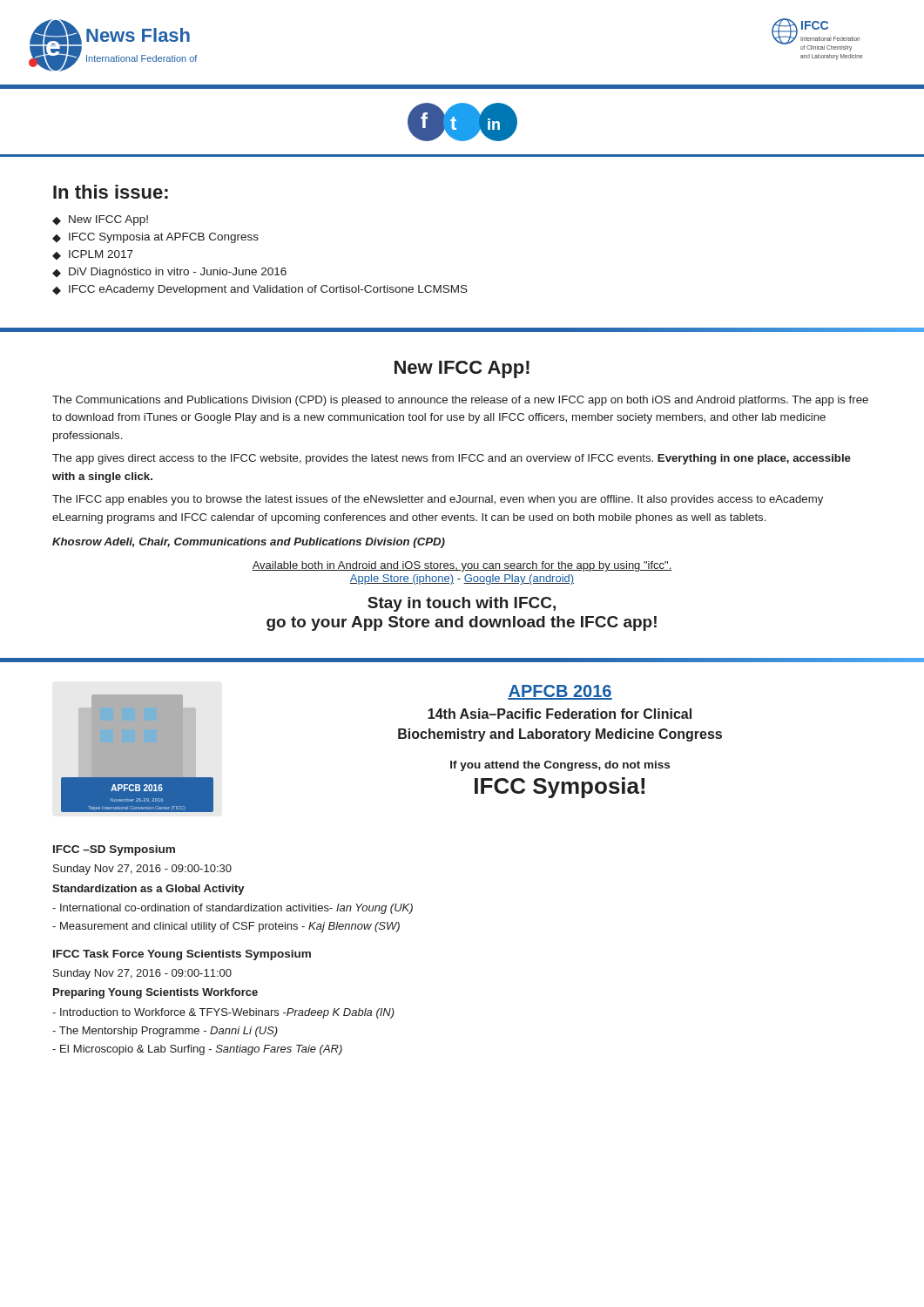This screenshot has width=924, height=1307.
Task: Locate the text starting "International co-ordination of standardization activities- Ian Young"
Action: pos(233,908)
